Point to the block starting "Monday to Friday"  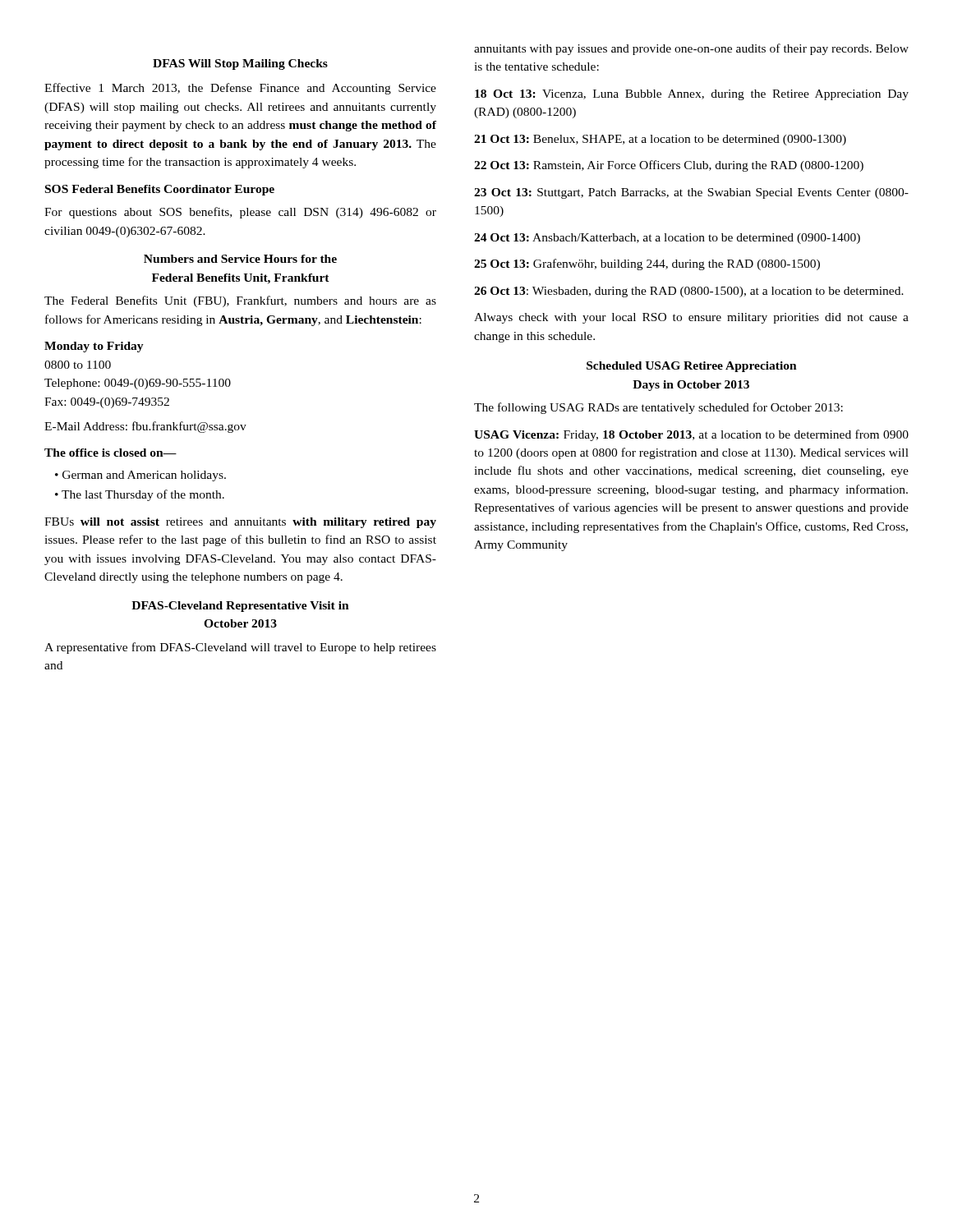coord(138,373)
